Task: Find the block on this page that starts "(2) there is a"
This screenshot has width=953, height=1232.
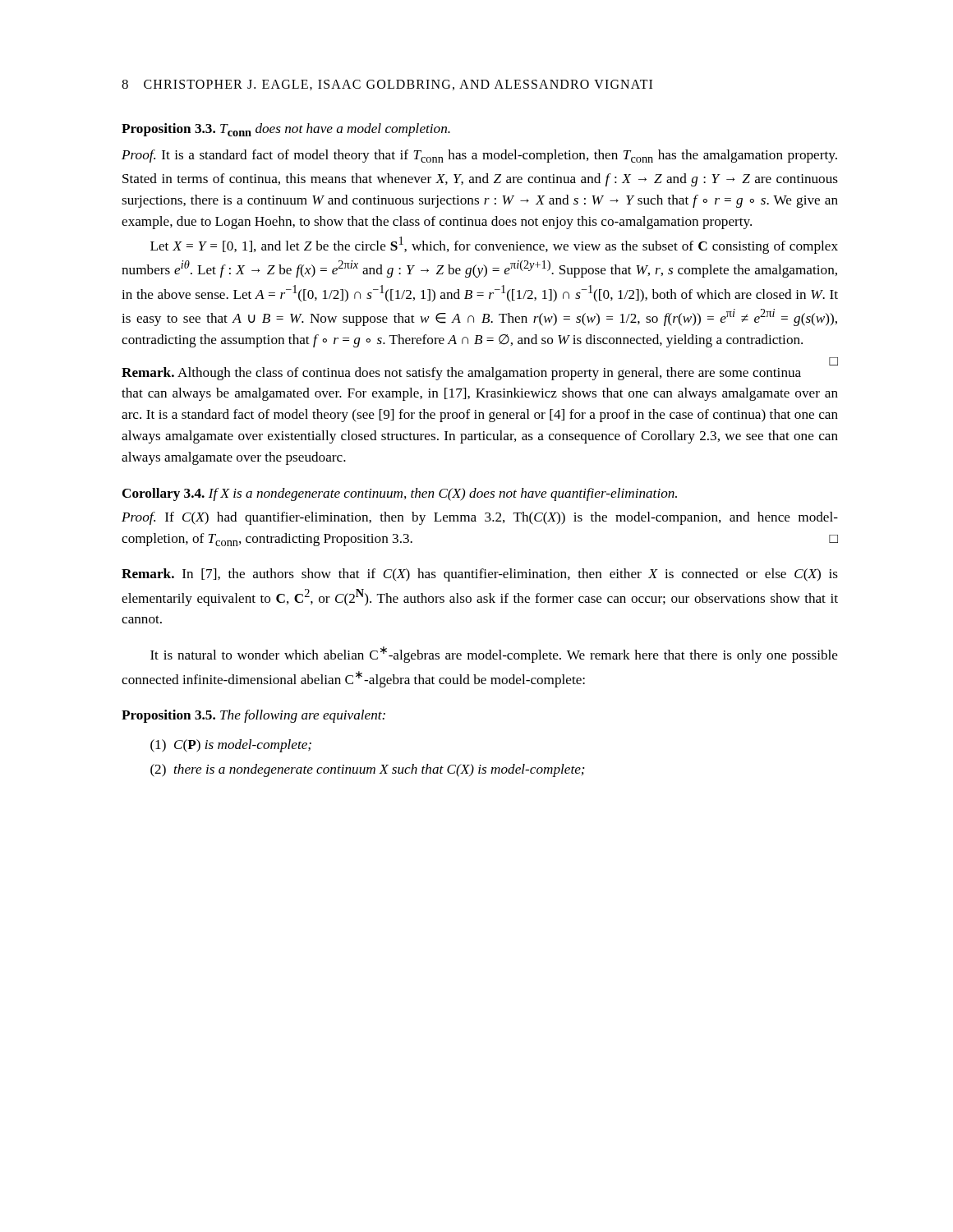Action: pyautogui.click(x=494, y=770)
